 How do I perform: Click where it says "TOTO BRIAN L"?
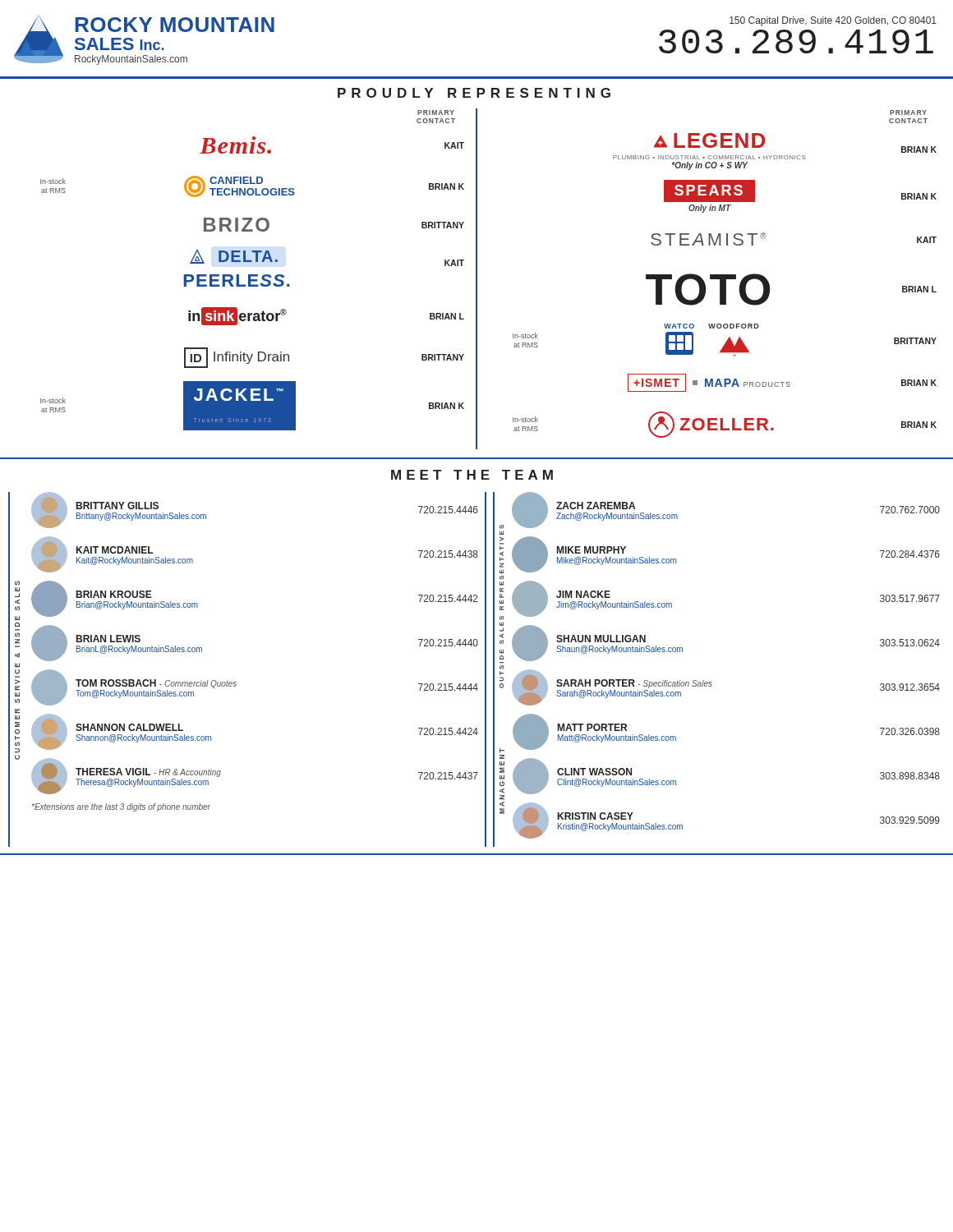click(737, 289)
